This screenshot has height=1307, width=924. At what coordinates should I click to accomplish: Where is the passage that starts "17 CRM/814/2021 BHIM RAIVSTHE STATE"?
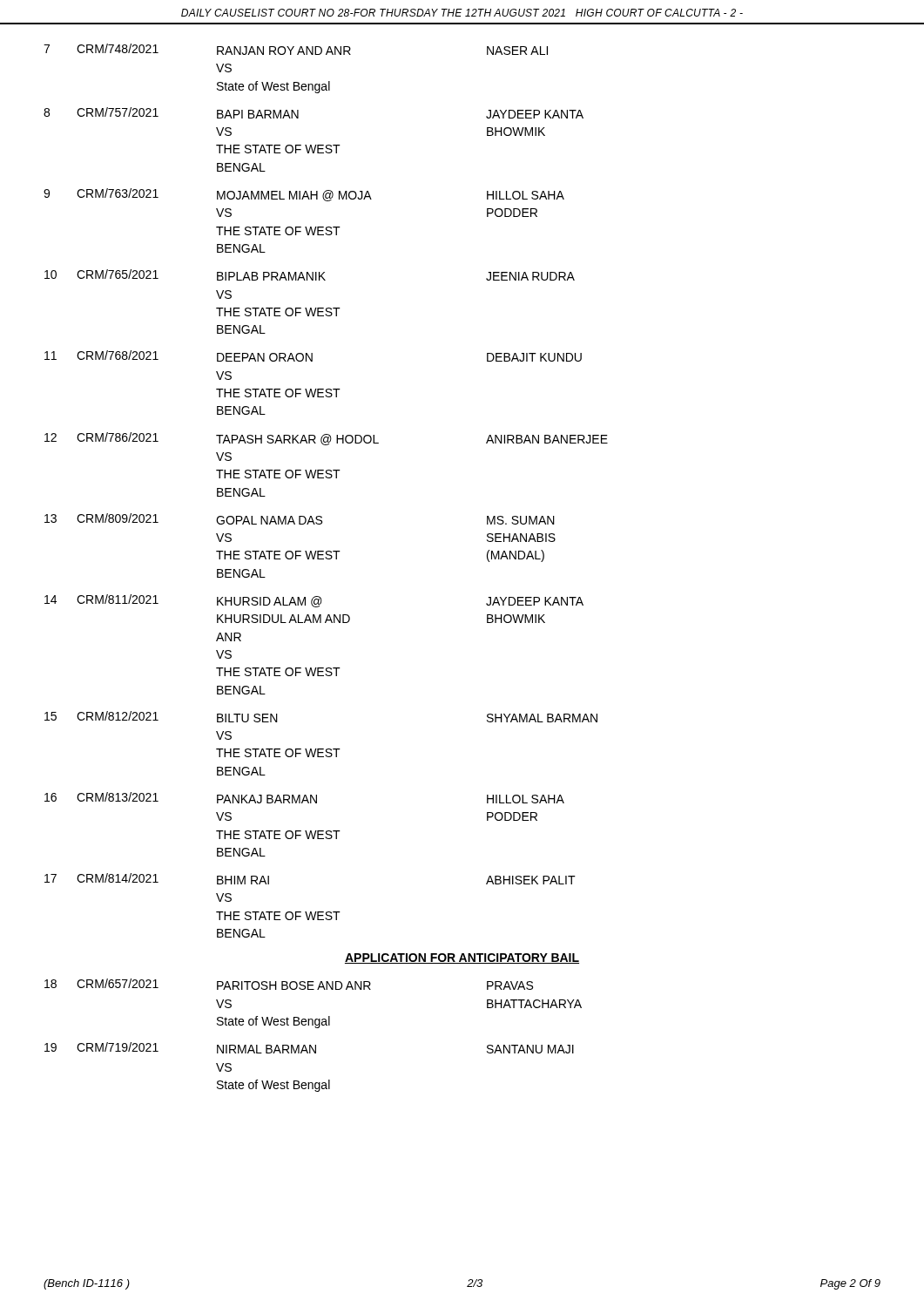pyautogui.click(x=109, y=879)
